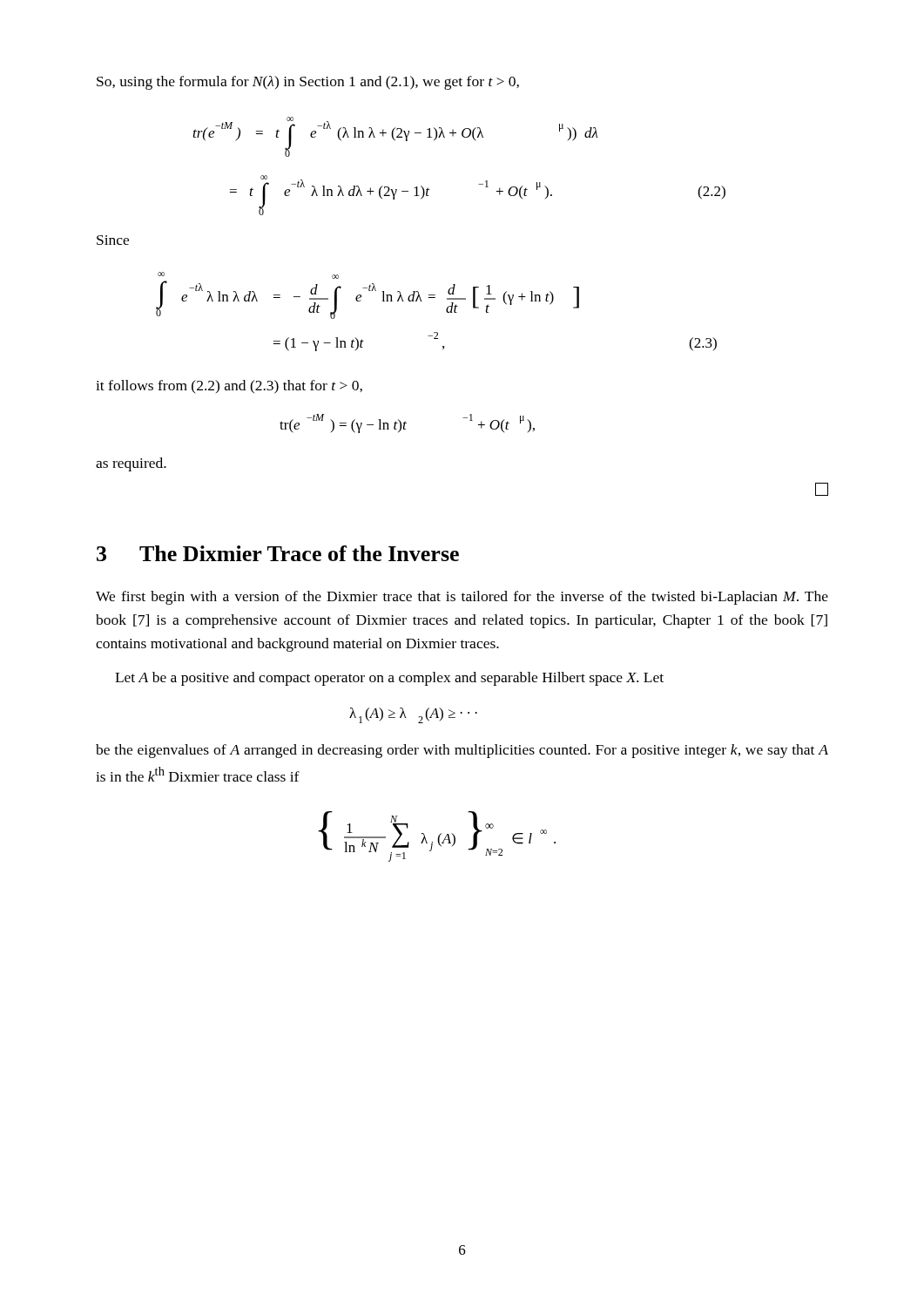Viewport: 924px width, 1307px height.
Task: Locate the formula that reads "tr( e −tM"
Action: (395, 137)
